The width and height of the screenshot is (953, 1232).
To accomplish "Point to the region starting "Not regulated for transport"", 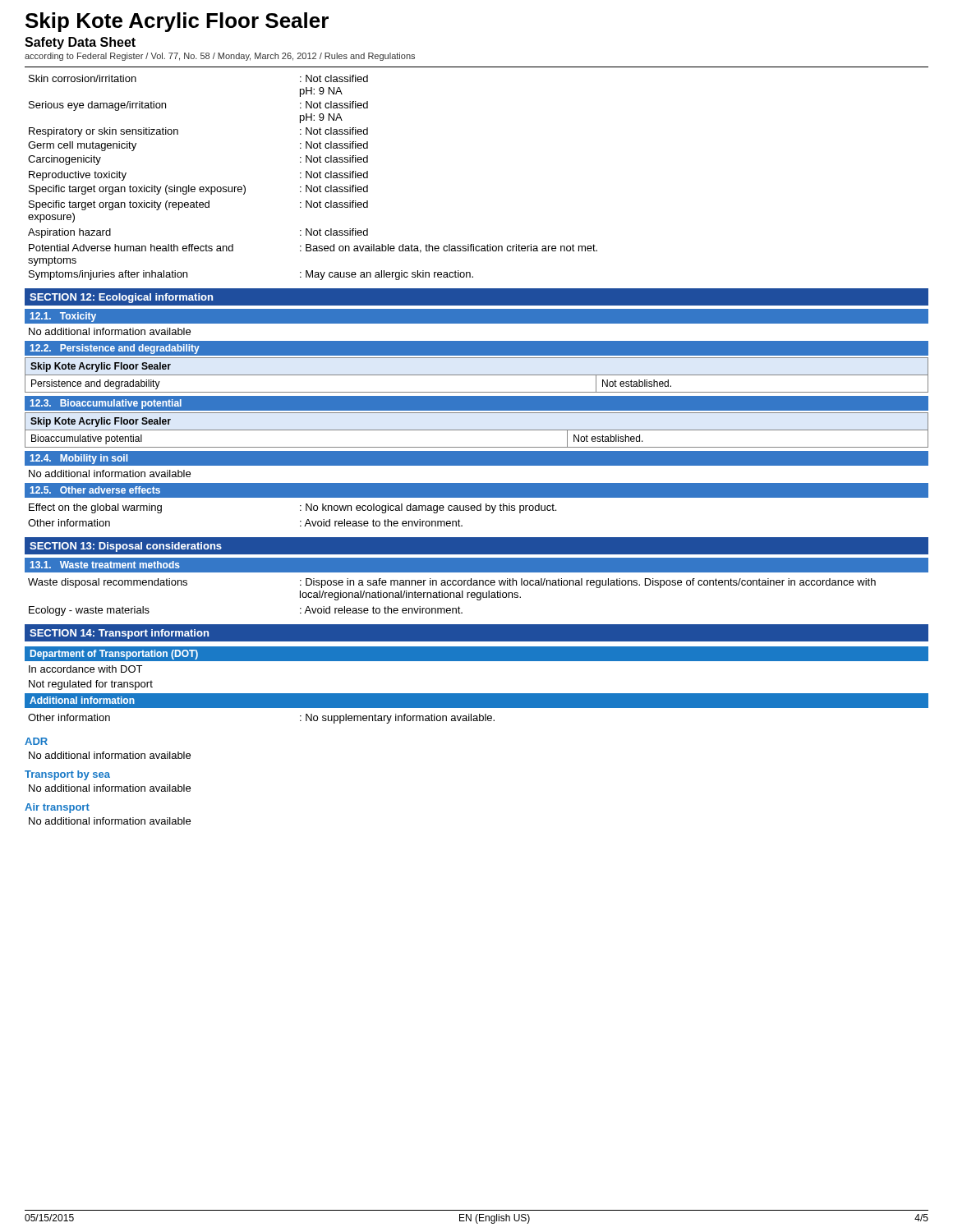I will click(x=90, y=683).
